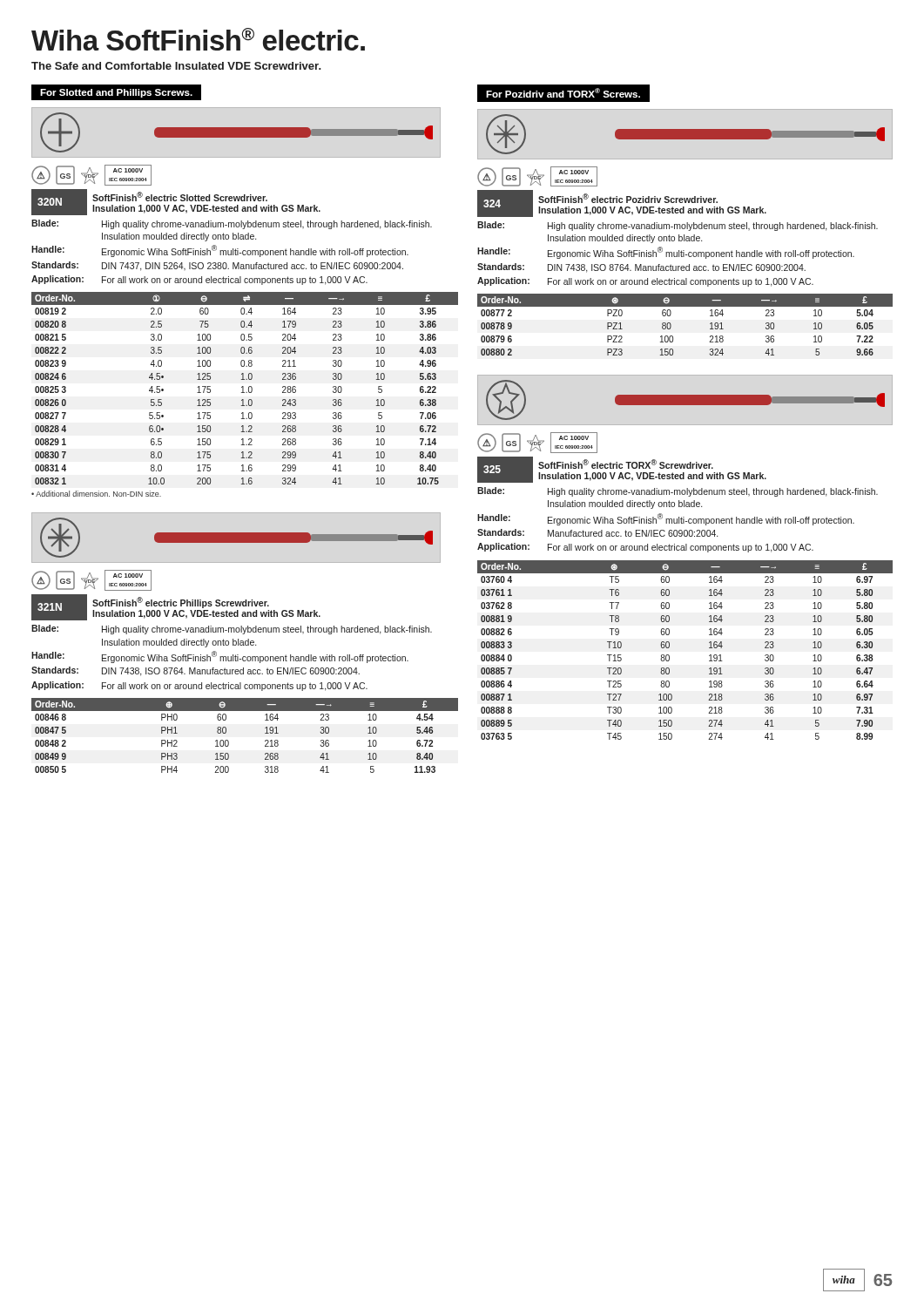
Task: Locate the table with the text "SoftFinish ® electric Phillips Screwdriver."
Action: click(x=245, y=643)
